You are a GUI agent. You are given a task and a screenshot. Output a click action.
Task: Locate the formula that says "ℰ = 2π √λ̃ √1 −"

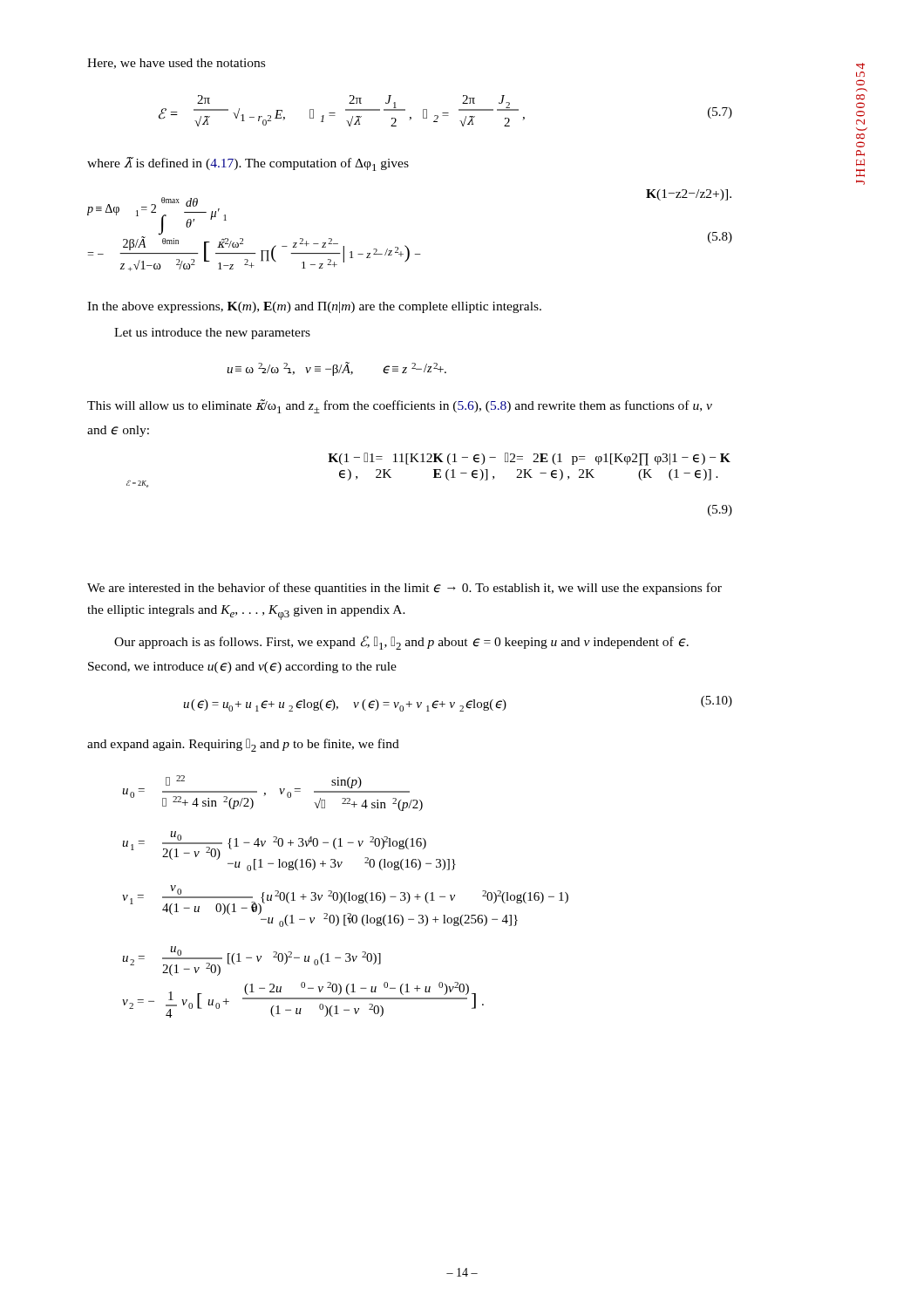coord(445,112)
